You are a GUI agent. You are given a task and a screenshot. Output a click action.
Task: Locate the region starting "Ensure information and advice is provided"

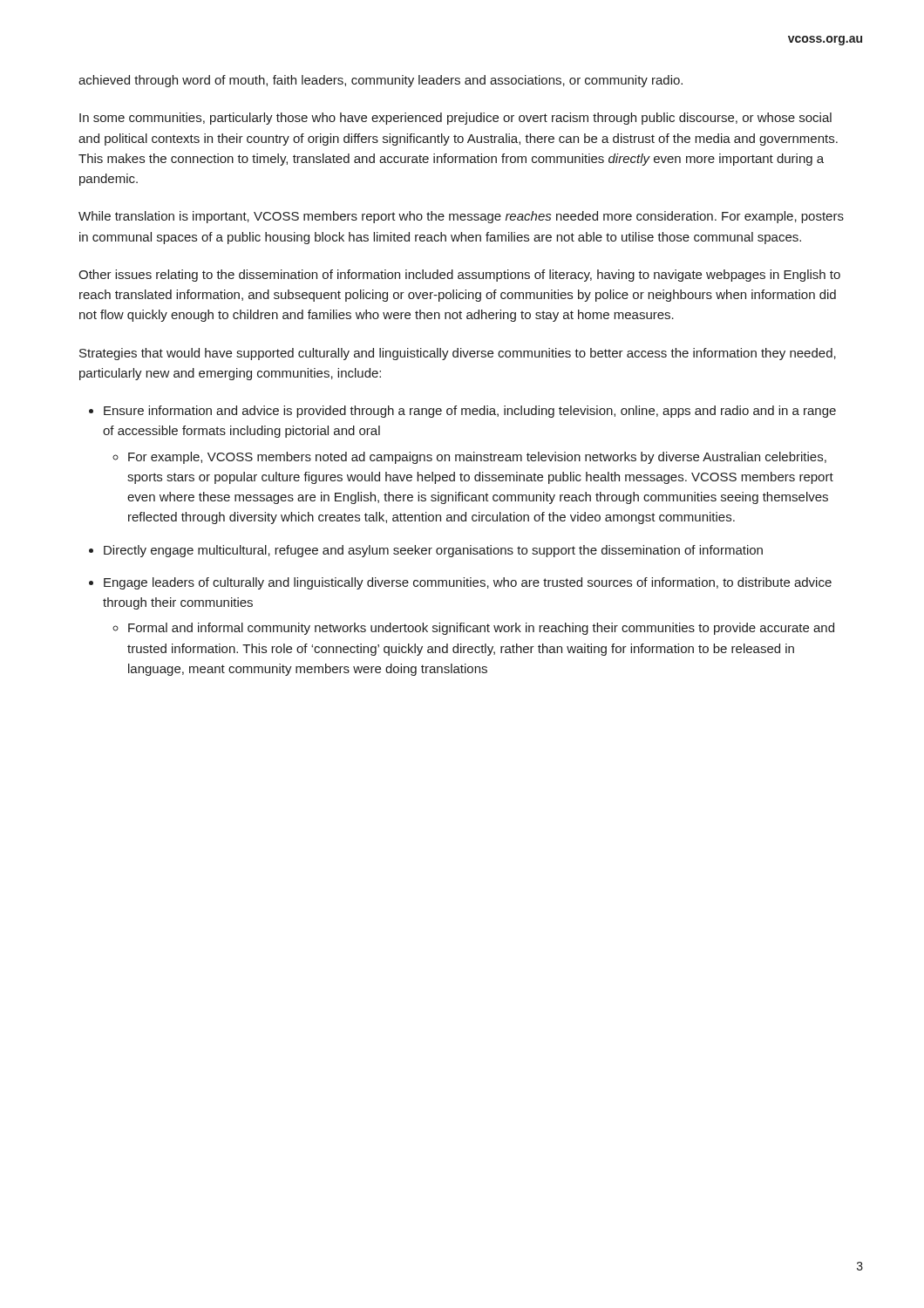coord(474,465)
